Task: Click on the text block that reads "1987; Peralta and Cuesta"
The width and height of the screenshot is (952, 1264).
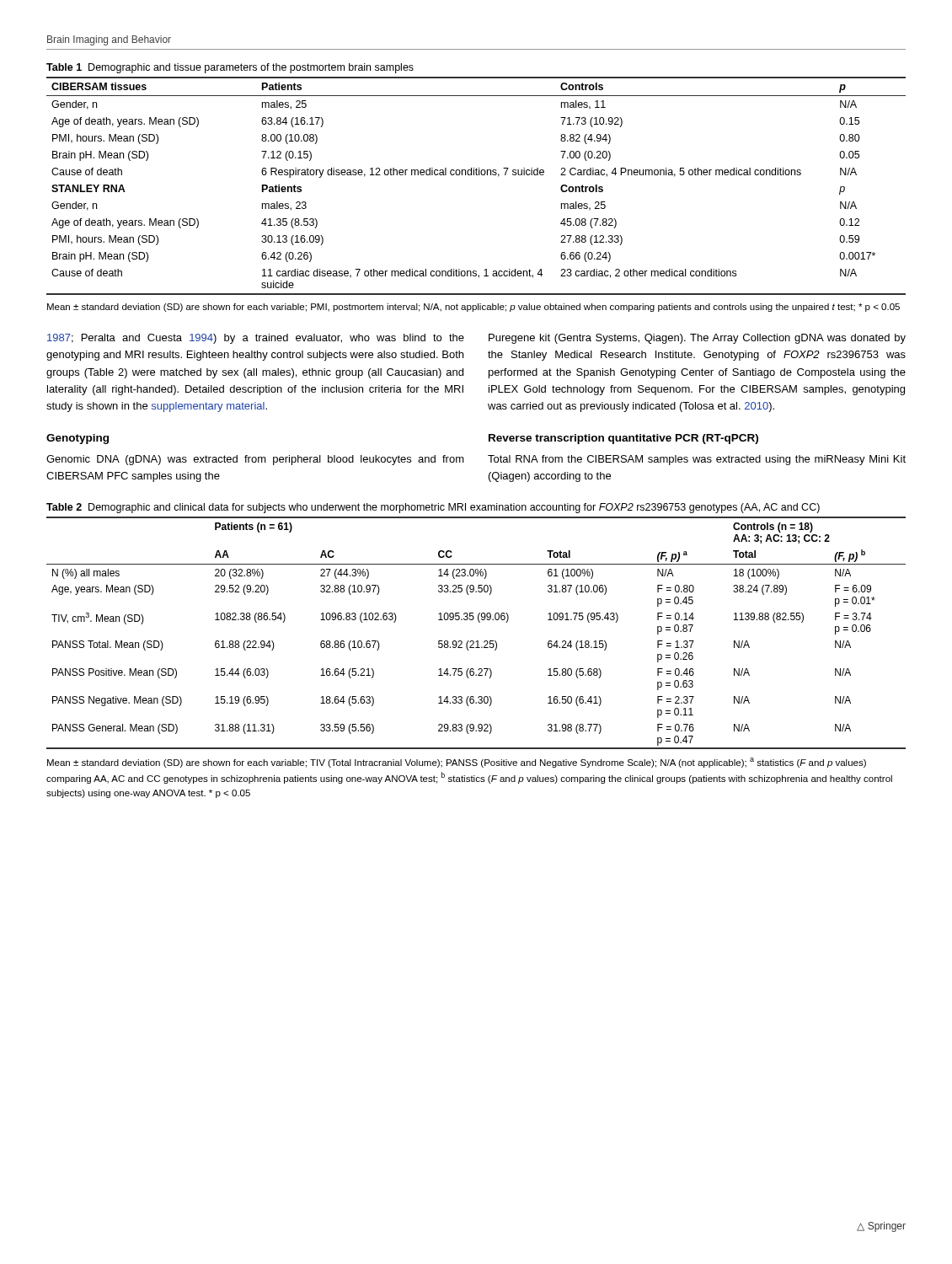Action: (255, 372)
